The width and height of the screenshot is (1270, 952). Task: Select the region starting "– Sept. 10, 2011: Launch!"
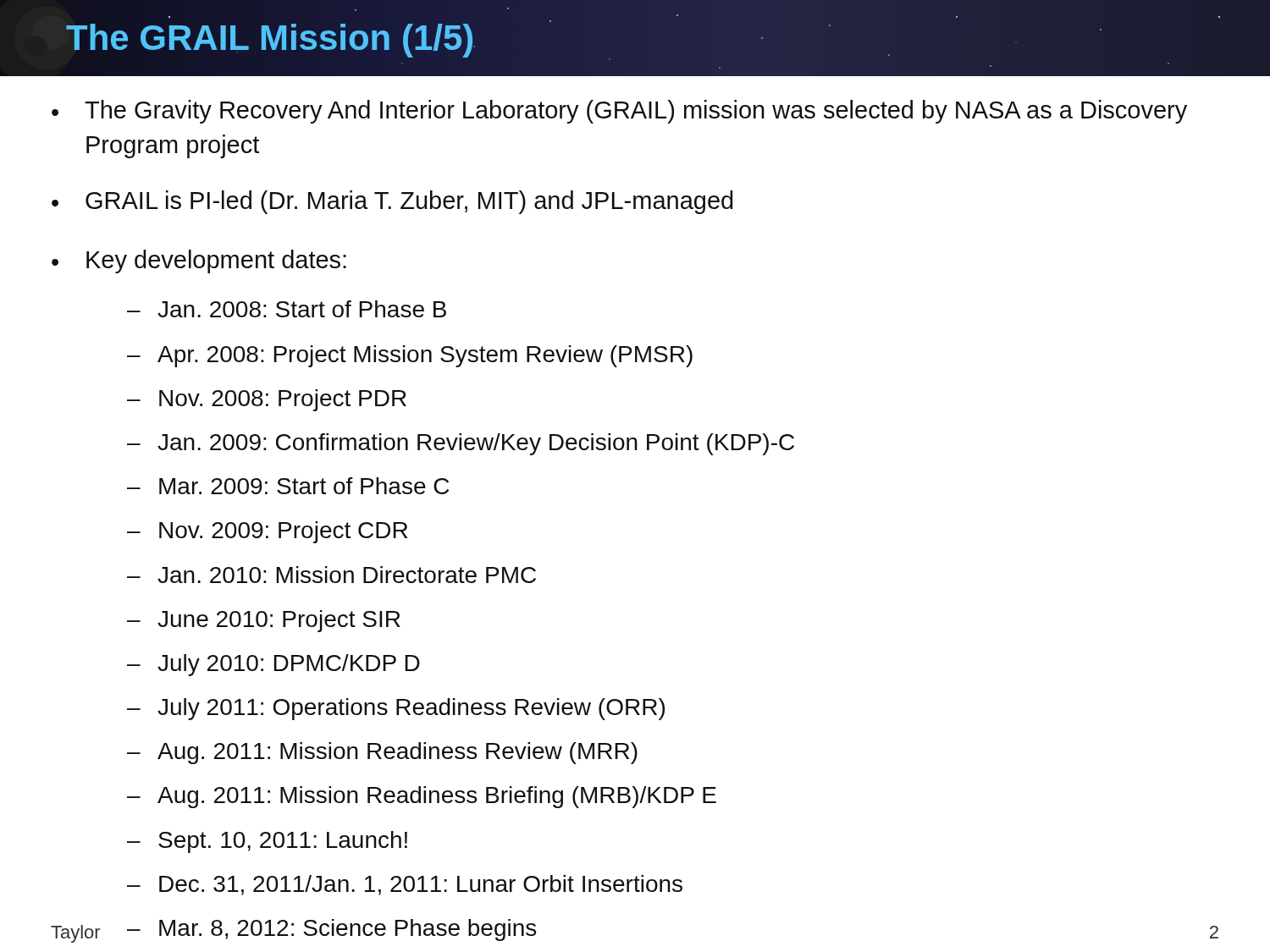(x=268, y=840)
